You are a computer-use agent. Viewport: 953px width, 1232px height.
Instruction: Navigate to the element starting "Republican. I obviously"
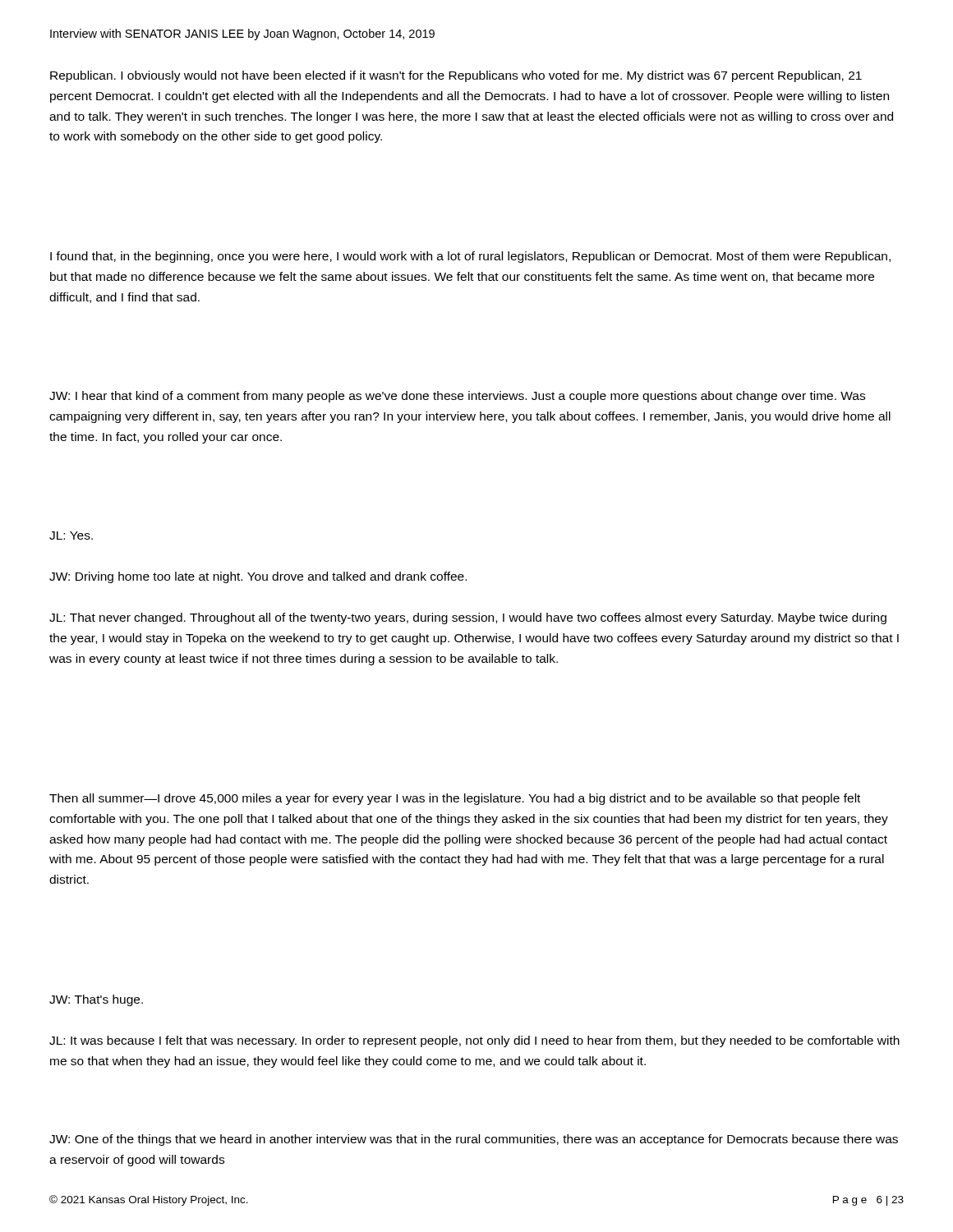click(x=472, y=106)
